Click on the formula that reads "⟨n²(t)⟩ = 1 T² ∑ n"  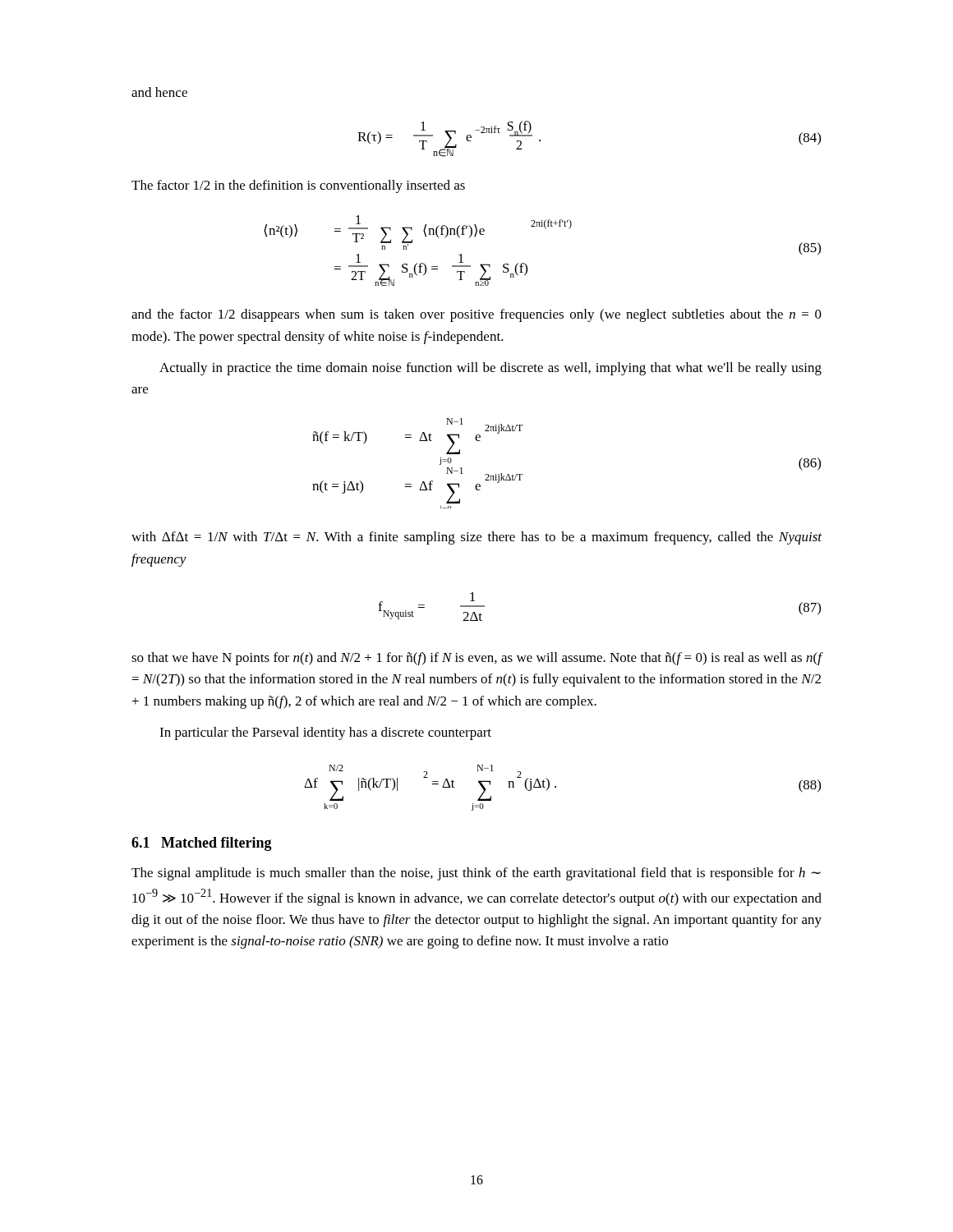click(x=542, y=248)
